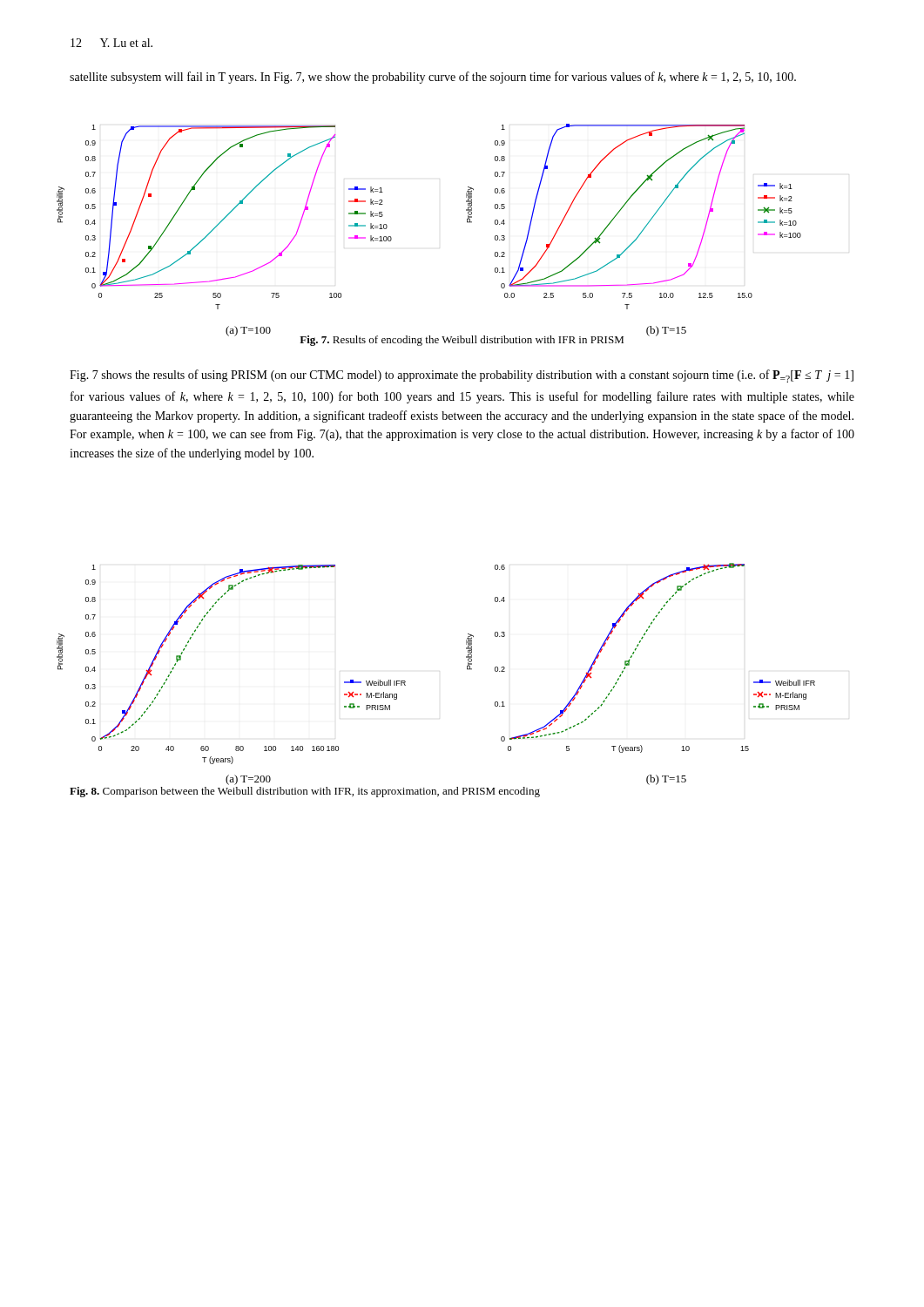The image size is (924, 1307).
Task: Click on the passage starting "Fig. 7. Results of encoding"
Action: coord(462,339)
